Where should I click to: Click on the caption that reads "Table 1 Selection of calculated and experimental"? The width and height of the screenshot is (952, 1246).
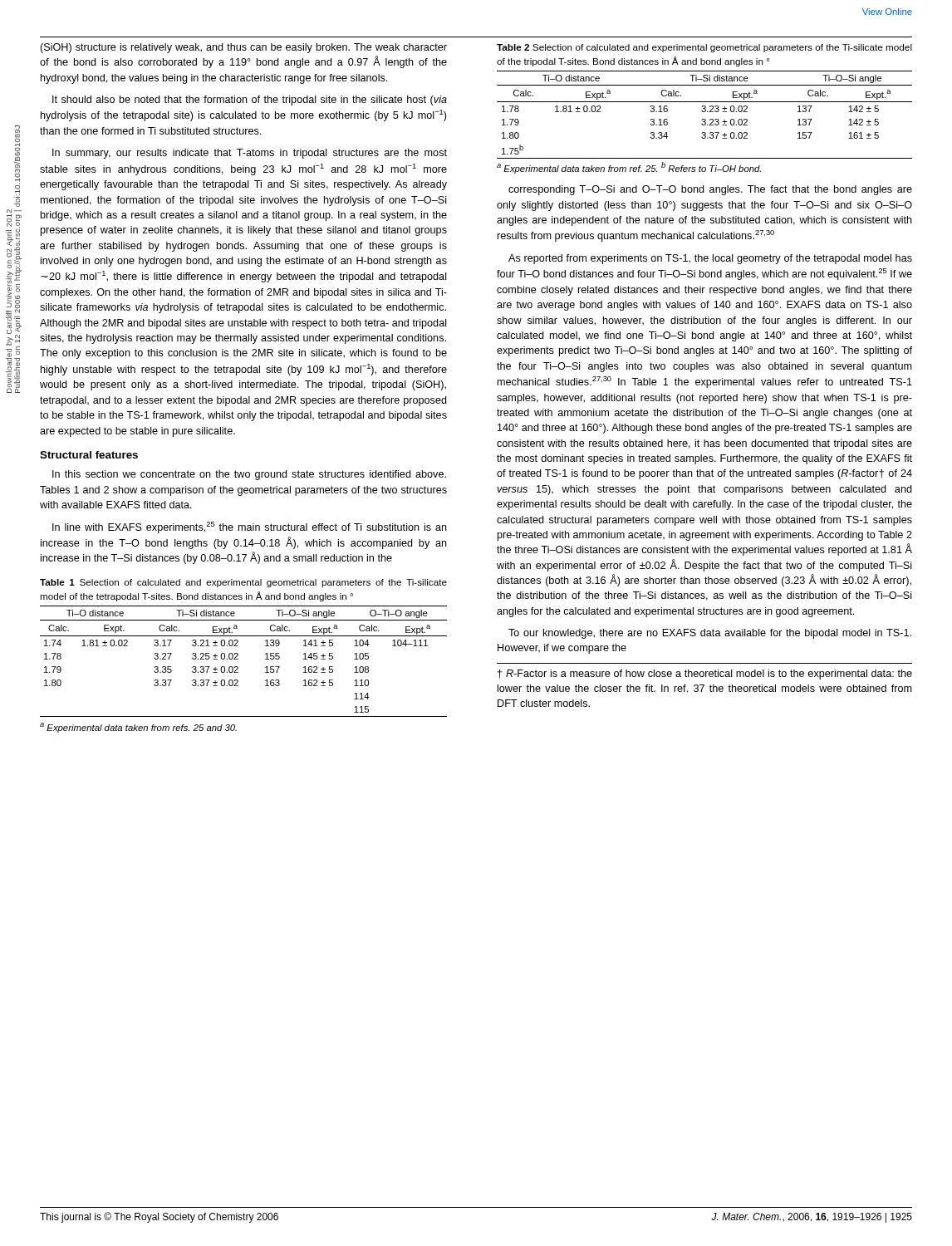(x=243, y=589)
